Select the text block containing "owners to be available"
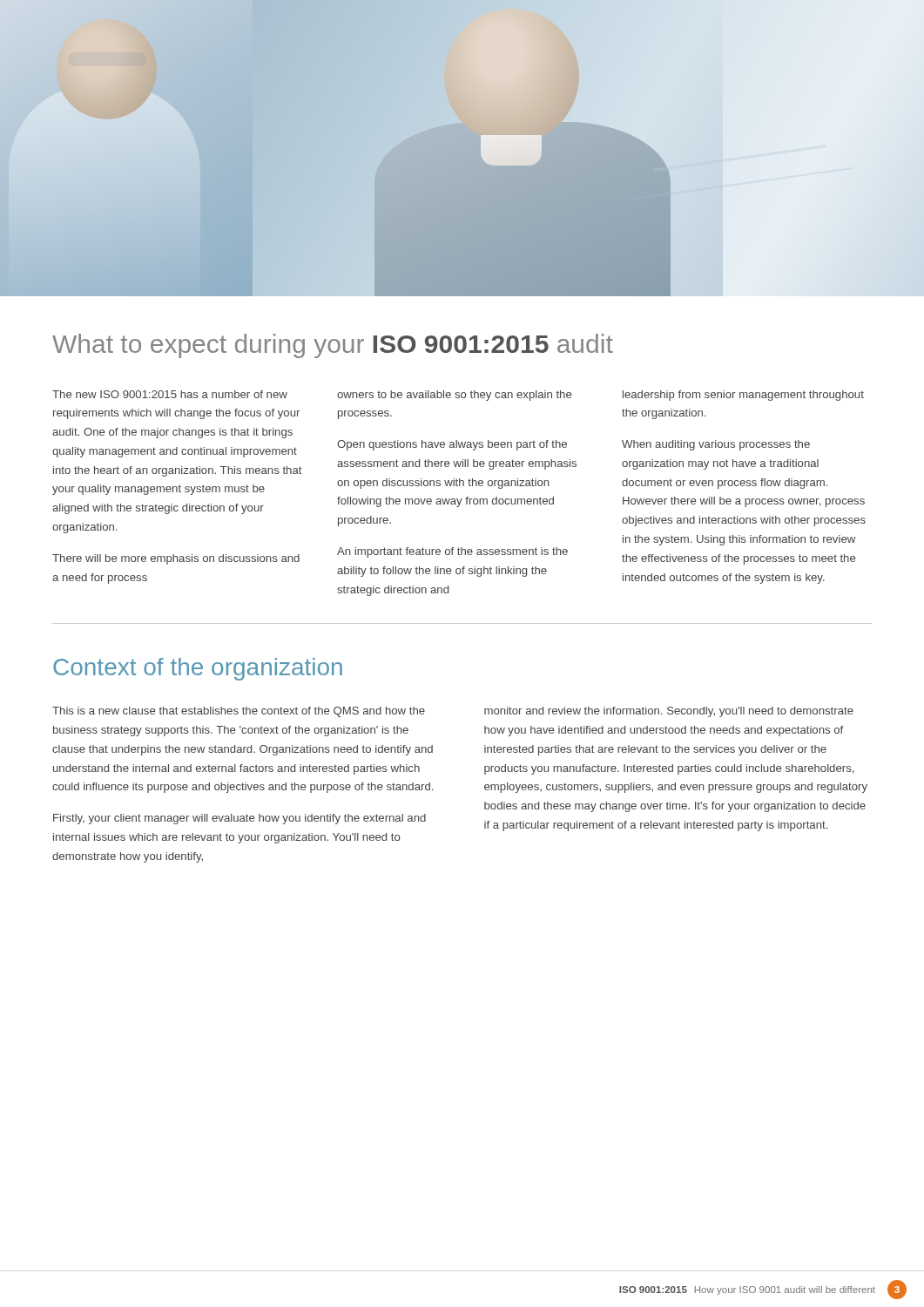 coord(462,492)
